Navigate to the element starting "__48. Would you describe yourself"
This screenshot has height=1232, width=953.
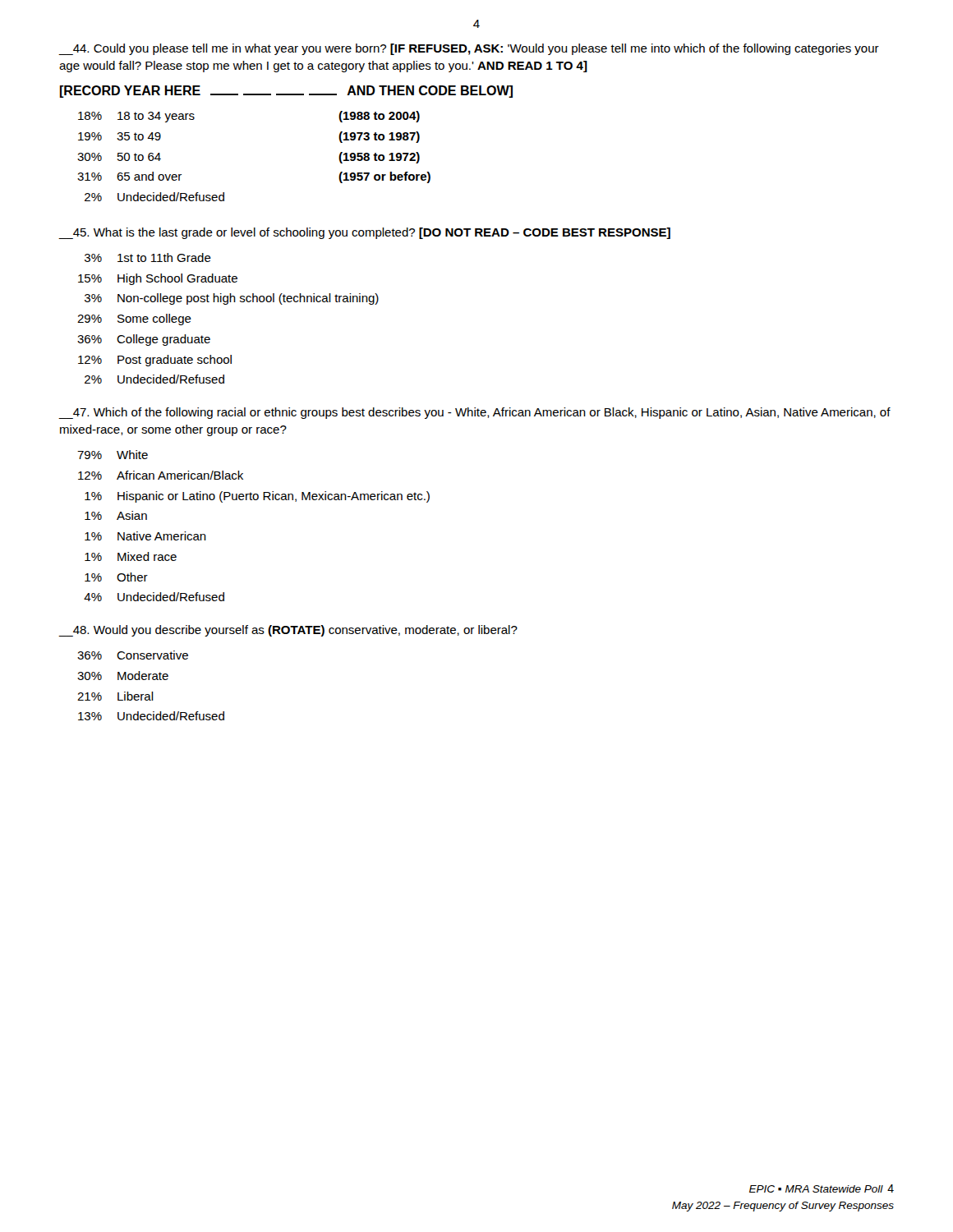point(288,630)
